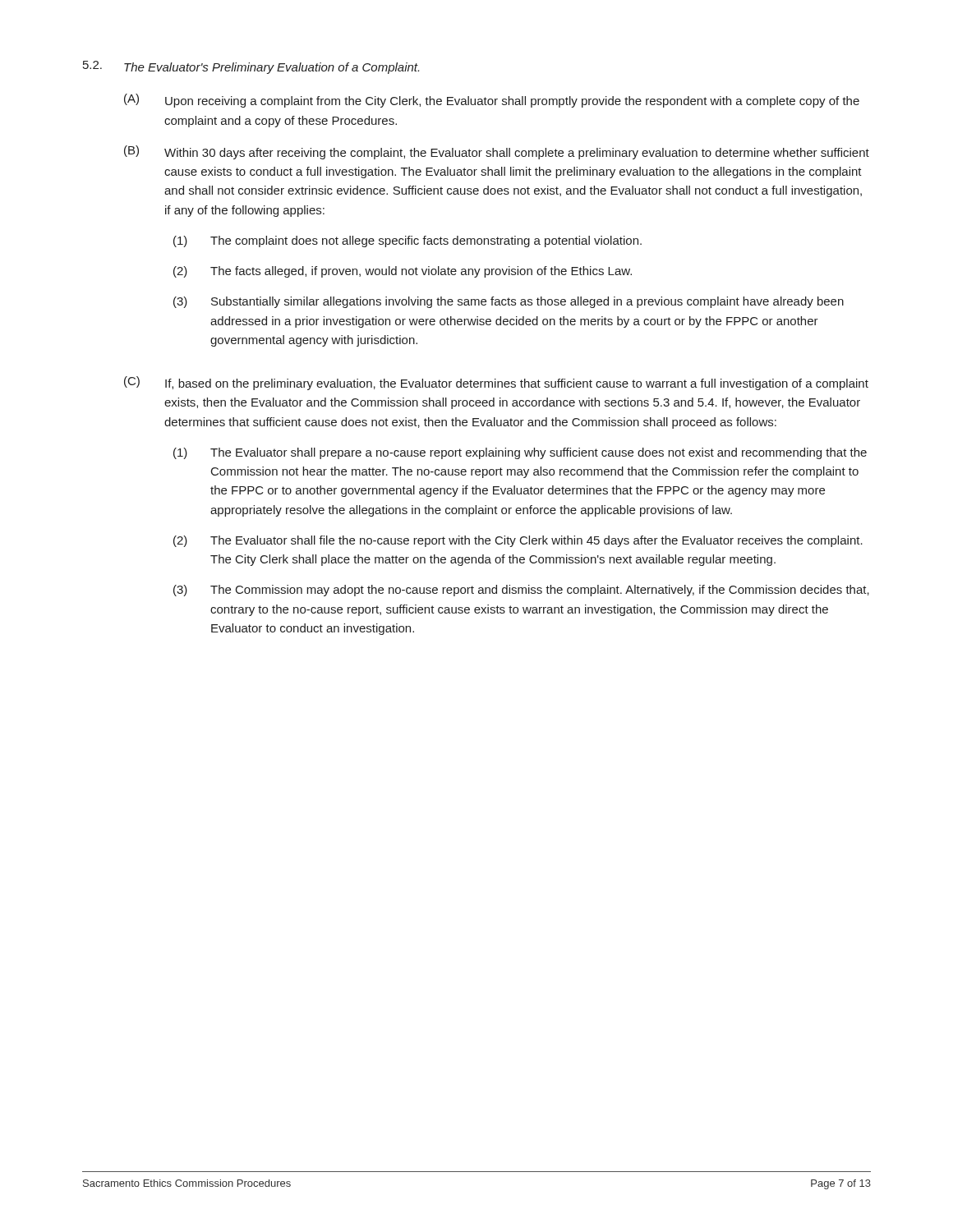This screenshot has width=953, height=1232.
Task: Point to the block beginning "(3) Substantially similar allegations involving the same facts"
Action: [x=522, y=320]
